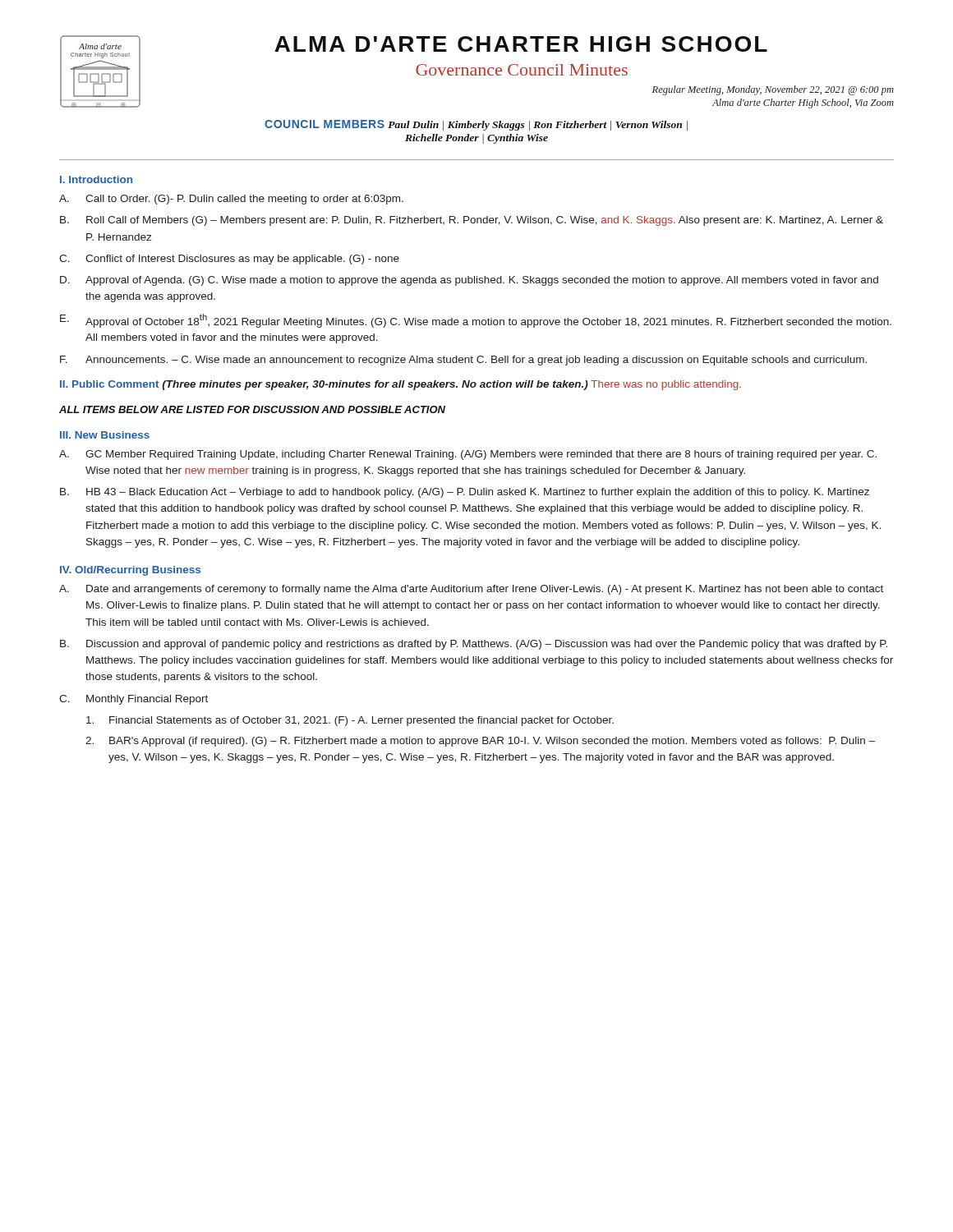The image size is (953, 1232).
Task: Find the text starting "D. Approval of Agenda."
Action: coord(476,289)
